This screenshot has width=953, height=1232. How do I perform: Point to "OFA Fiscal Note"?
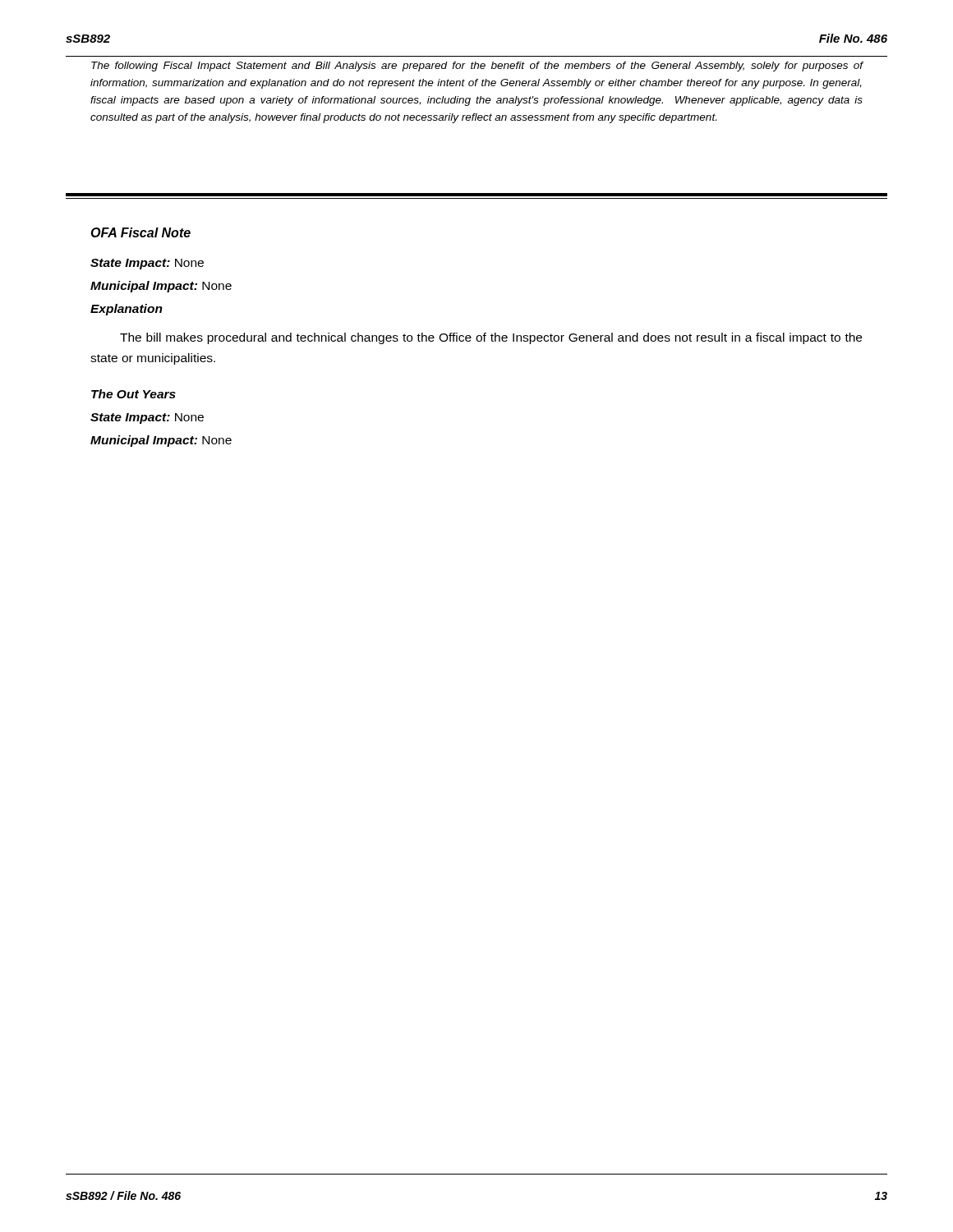(141, 233)
